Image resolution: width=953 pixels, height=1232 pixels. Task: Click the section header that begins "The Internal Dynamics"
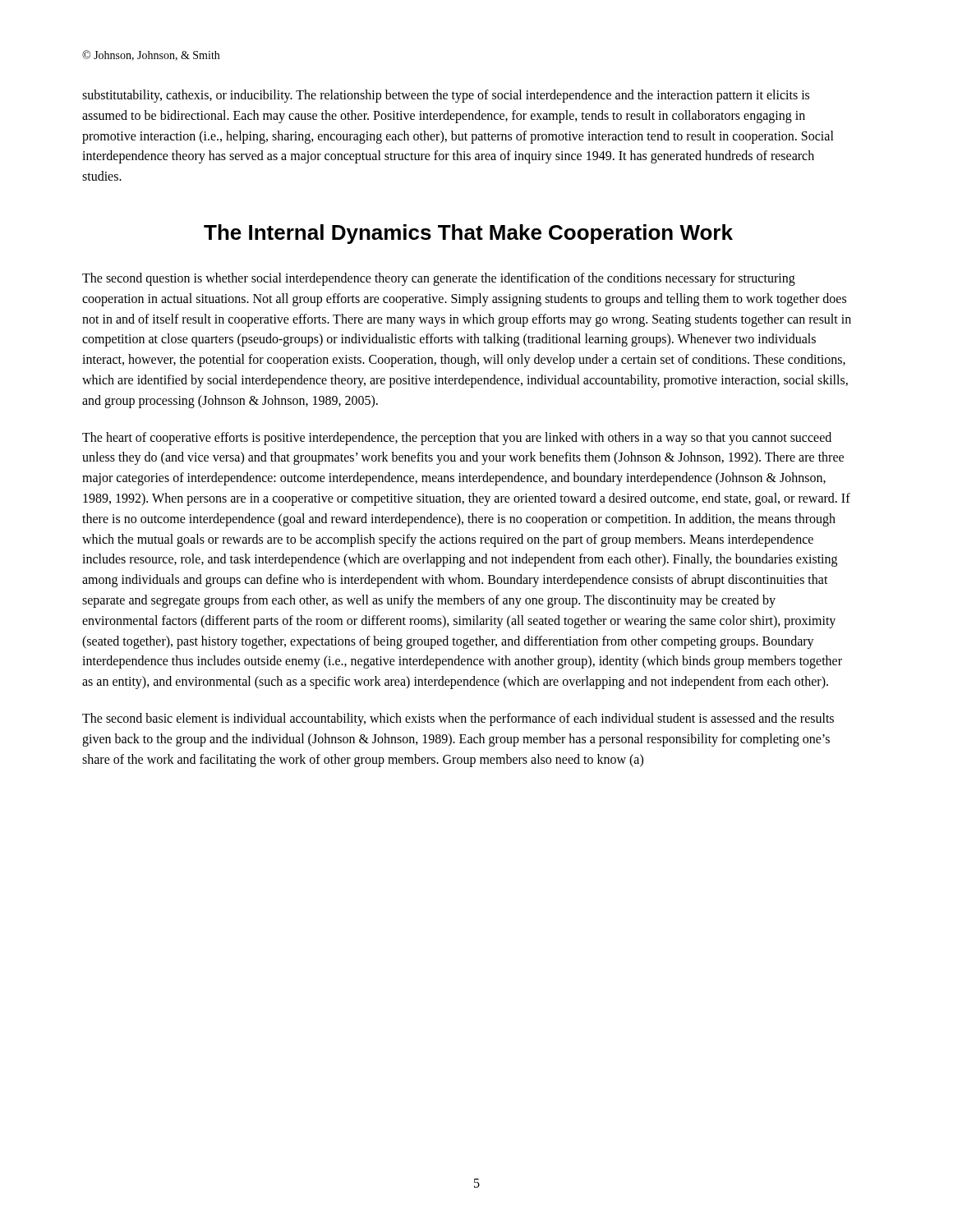pos(468,232)
